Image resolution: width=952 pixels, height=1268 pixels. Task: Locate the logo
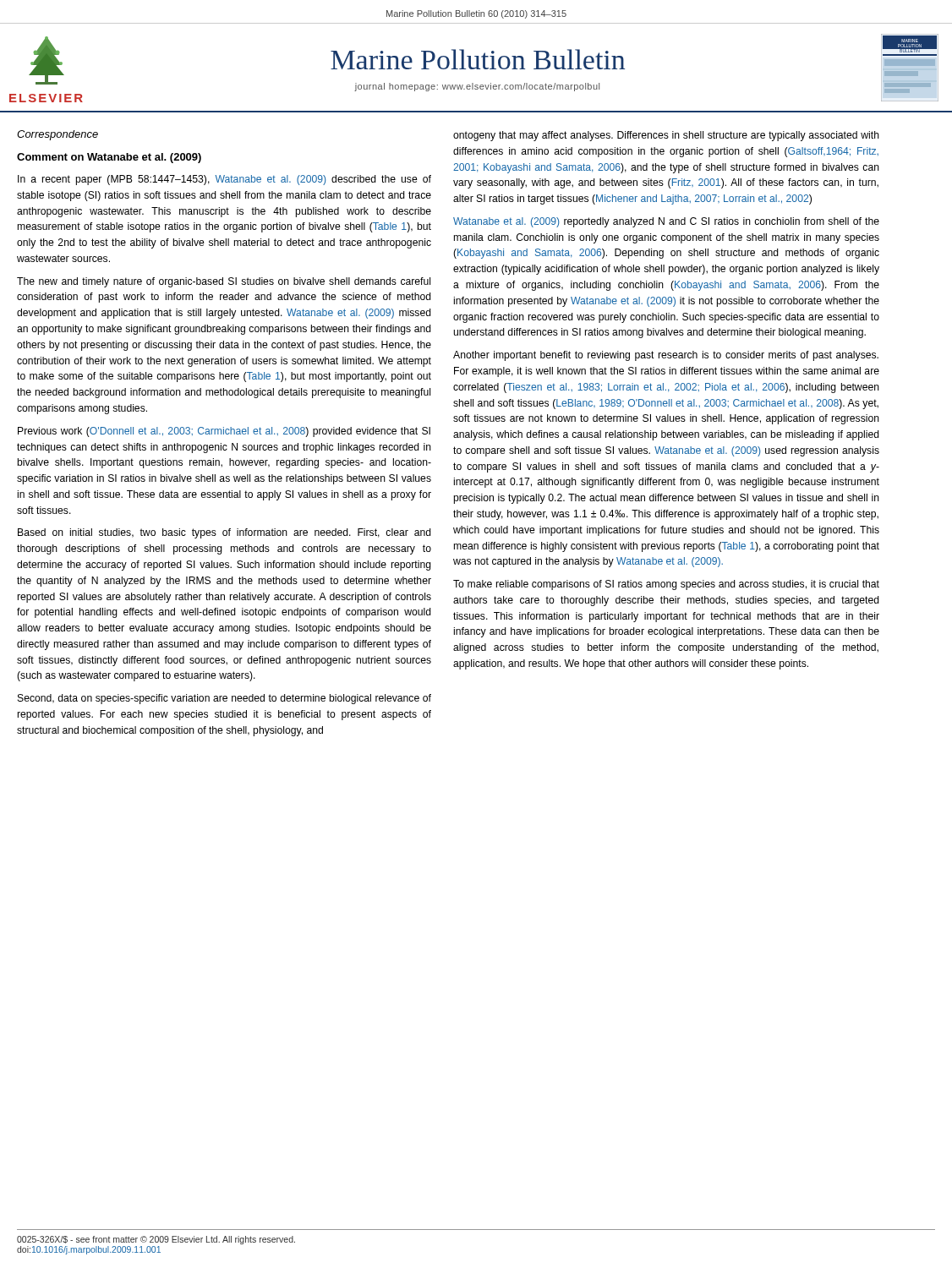click(476, 68)
